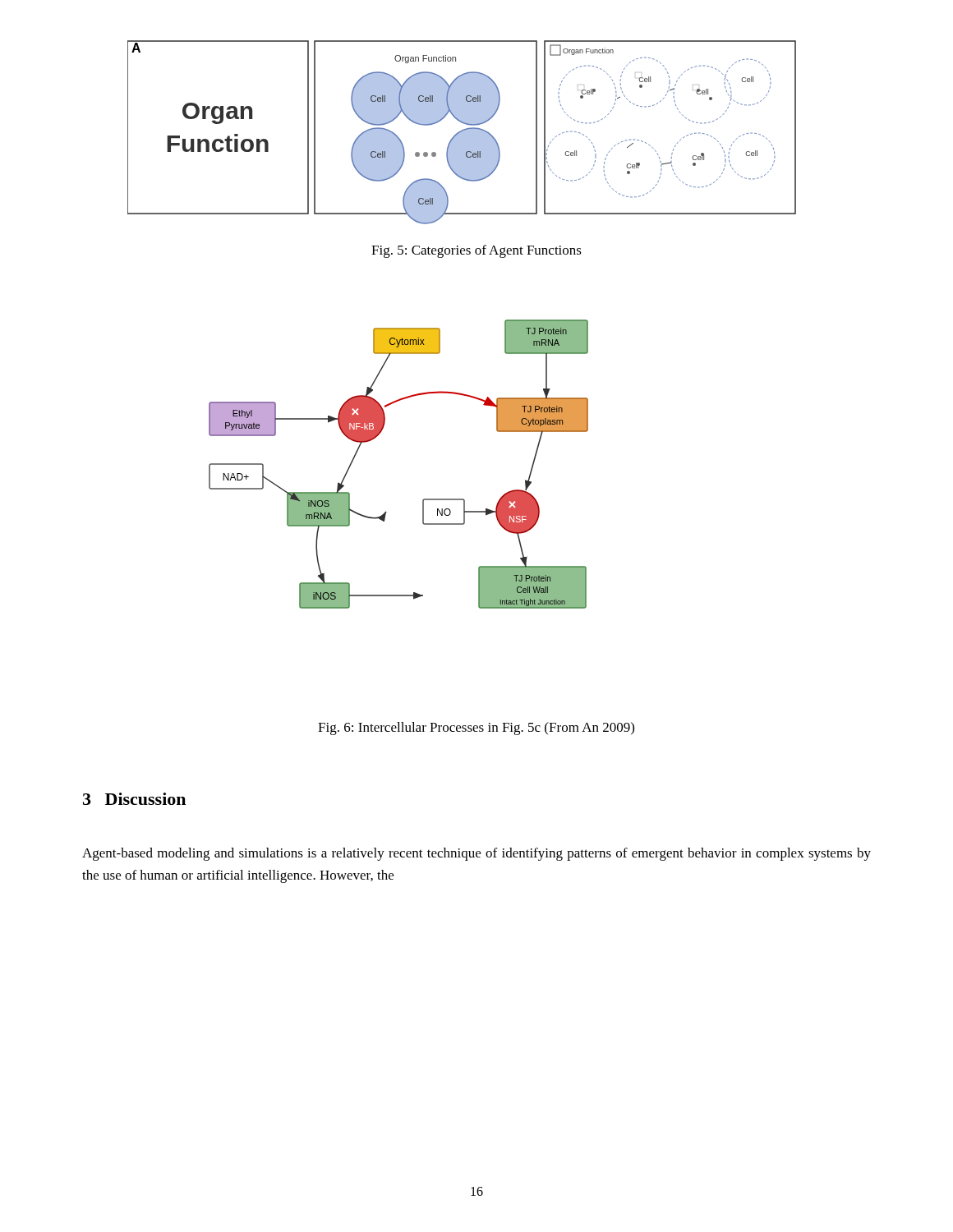This screenshot has width=953, height=1232.
Task: Locate the section header containing "3 Discussion"
Action: 134,799
